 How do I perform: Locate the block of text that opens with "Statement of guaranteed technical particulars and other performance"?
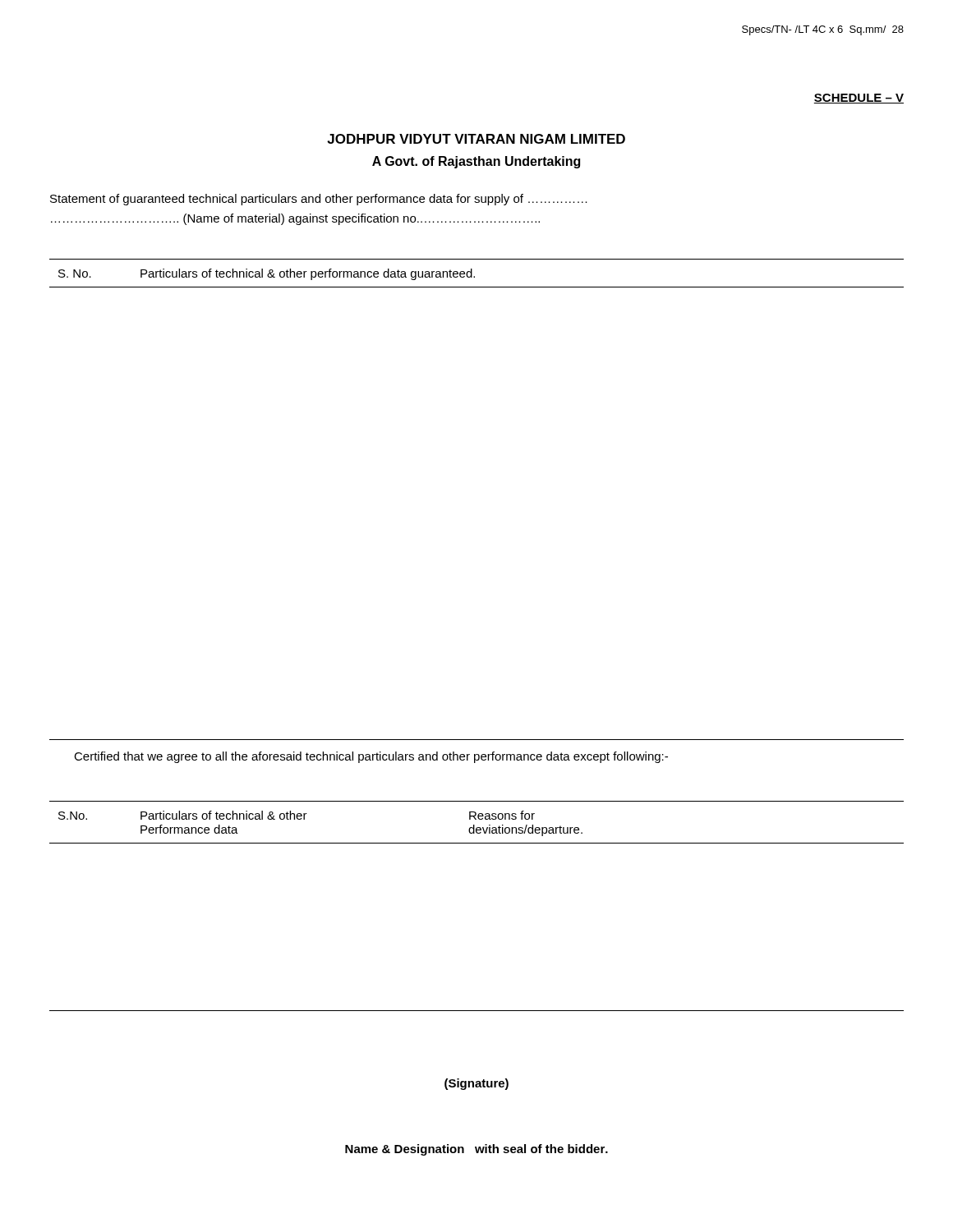coord(319,208)
